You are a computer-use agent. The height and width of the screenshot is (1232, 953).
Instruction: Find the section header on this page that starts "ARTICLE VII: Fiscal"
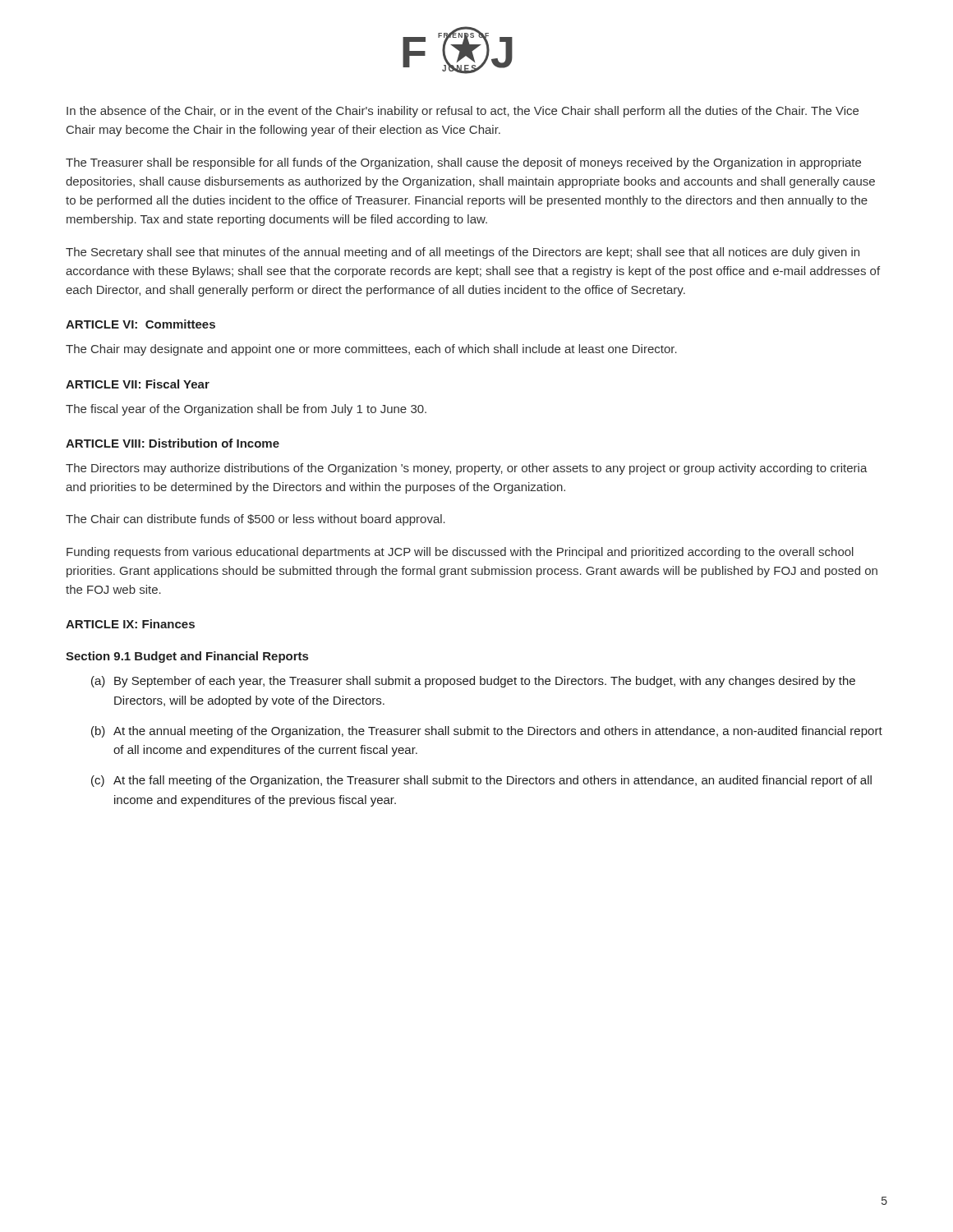(x=138, y=384)
